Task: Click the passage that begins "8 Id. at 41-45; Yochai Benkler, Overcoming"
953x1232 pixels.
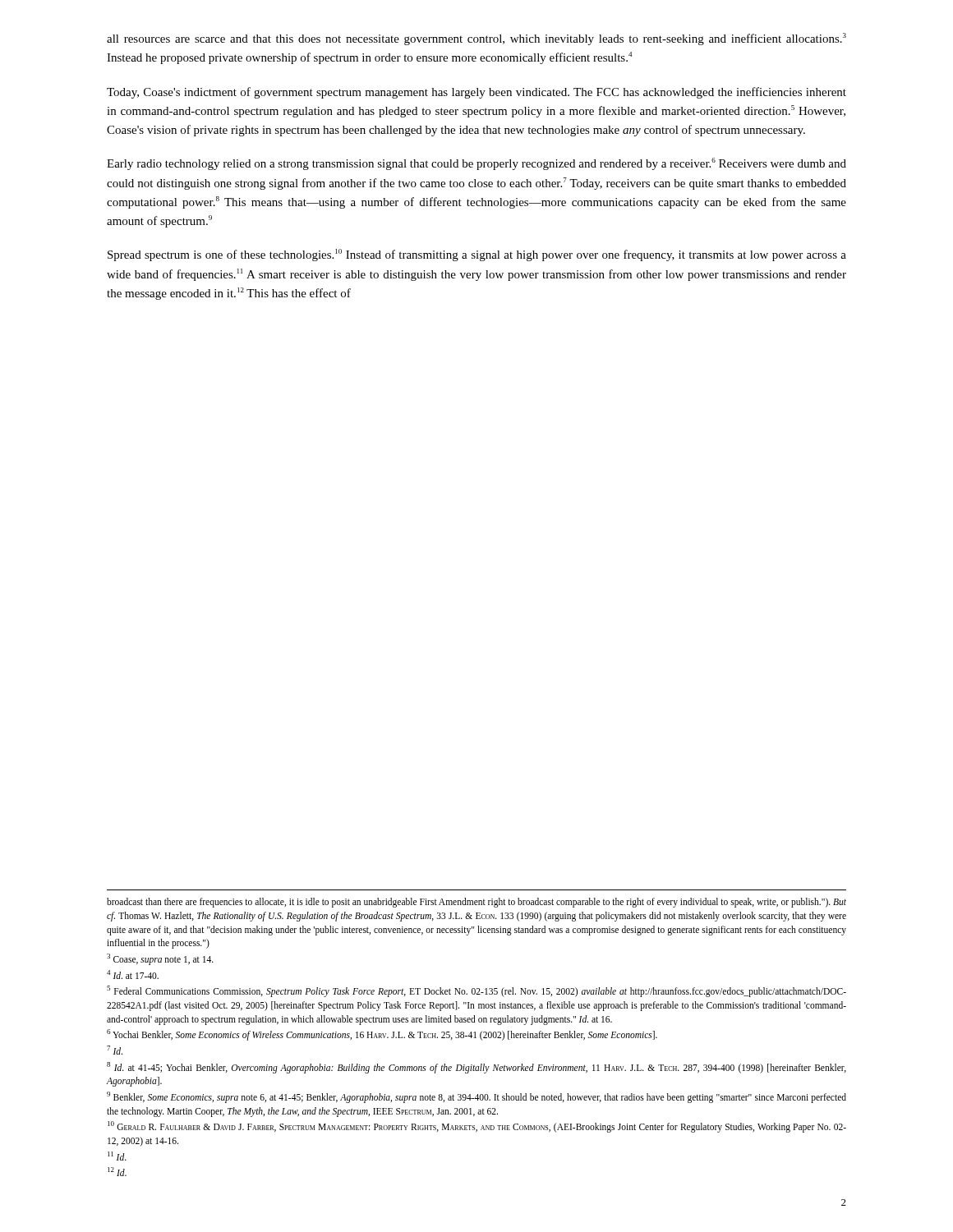Action: tap(476, 1073)
